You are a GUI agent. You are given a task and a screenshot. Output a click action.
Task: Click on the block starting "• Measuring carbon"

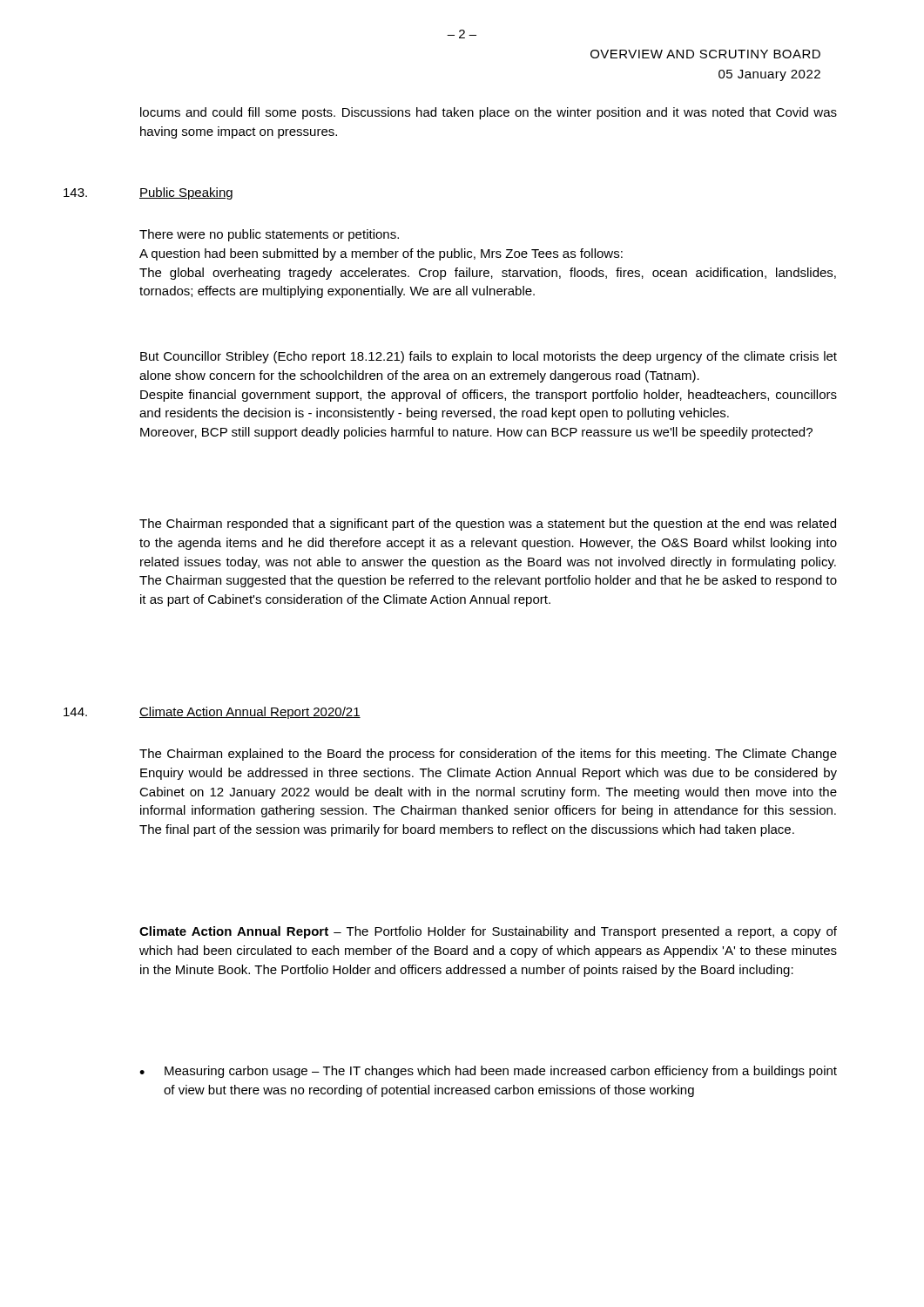click(x=488, y=1080)
